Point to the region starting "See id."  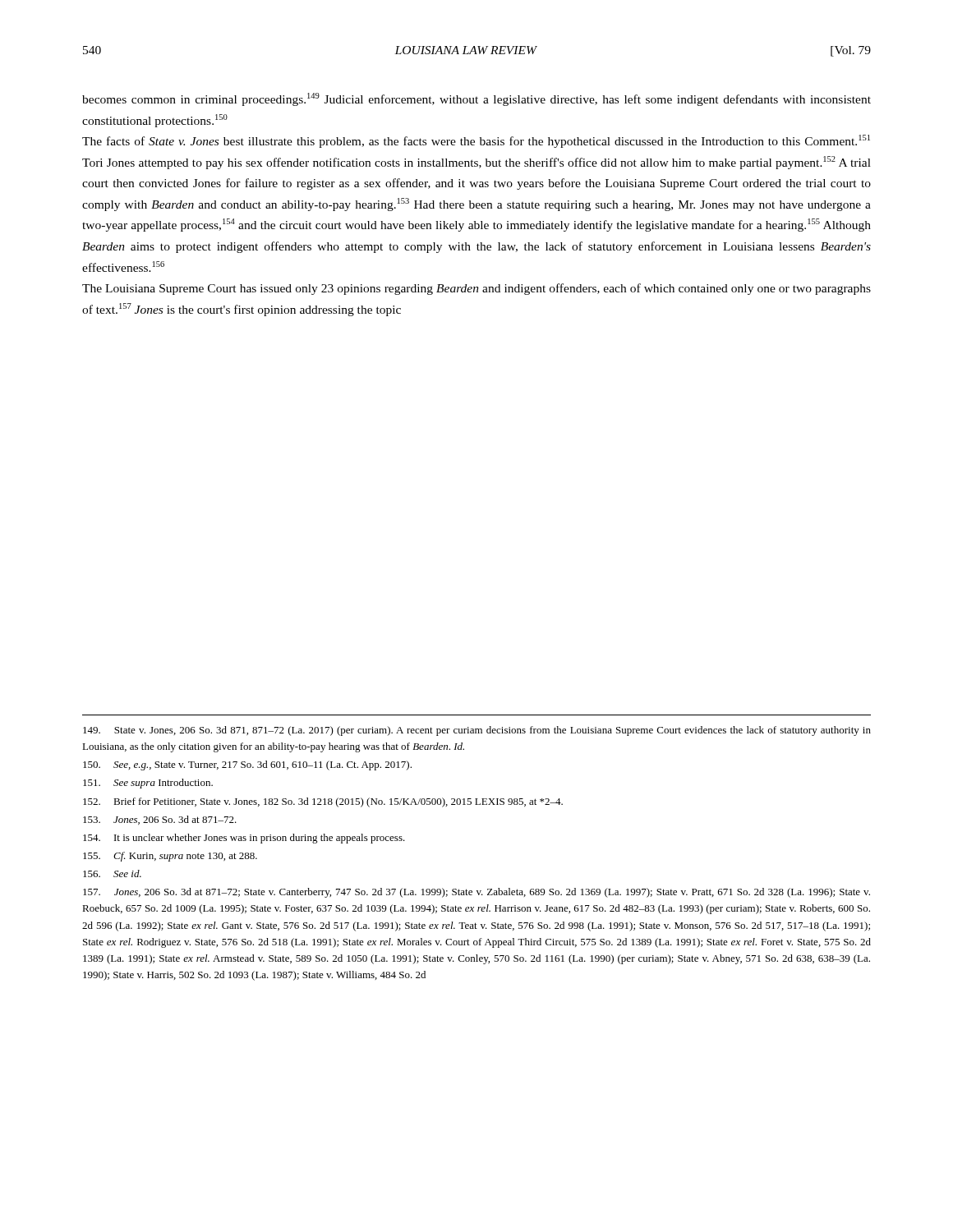tap(112, 873)
